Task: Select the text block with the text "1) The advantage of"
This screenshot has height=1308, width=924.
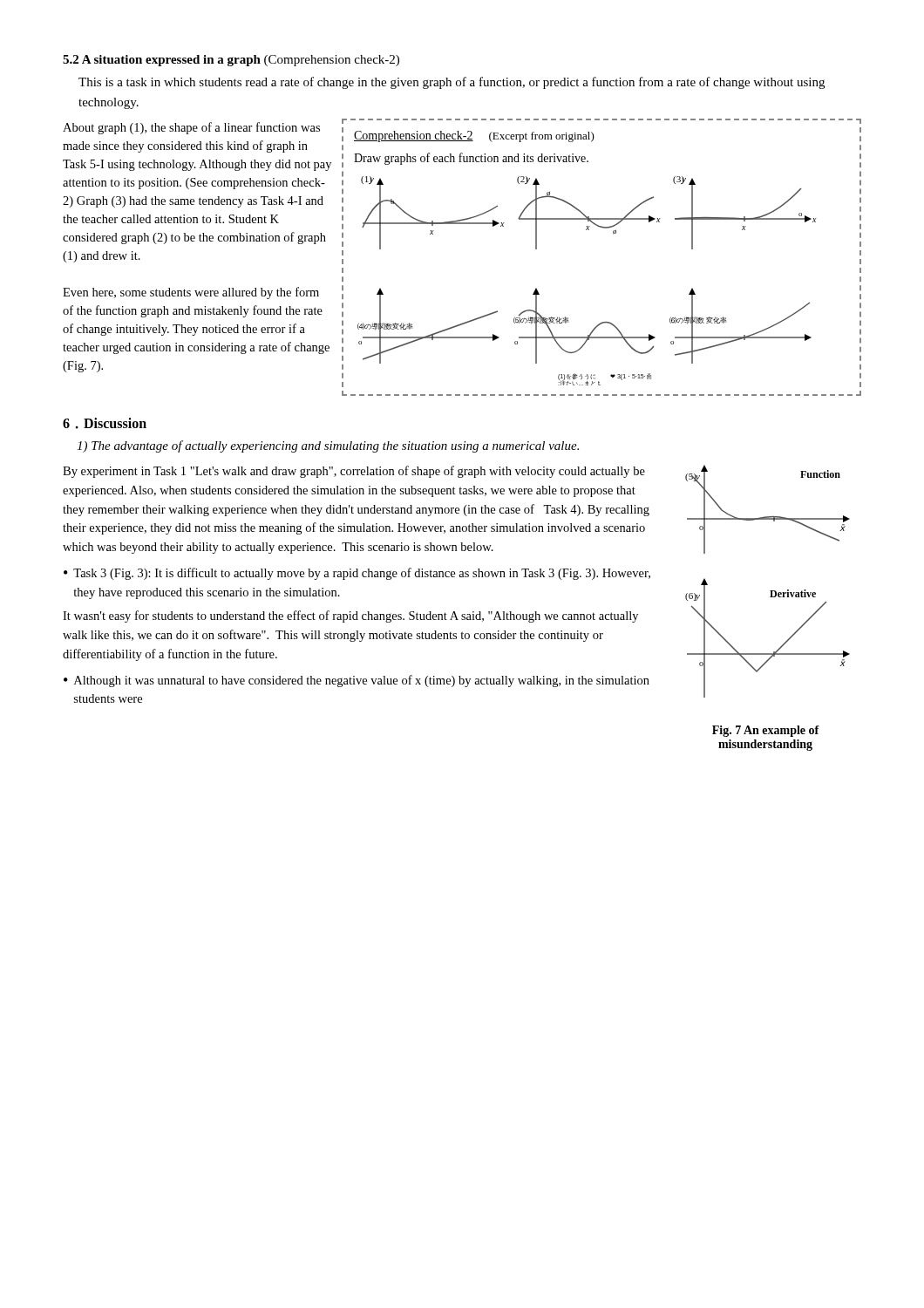Action: [328, 446]
